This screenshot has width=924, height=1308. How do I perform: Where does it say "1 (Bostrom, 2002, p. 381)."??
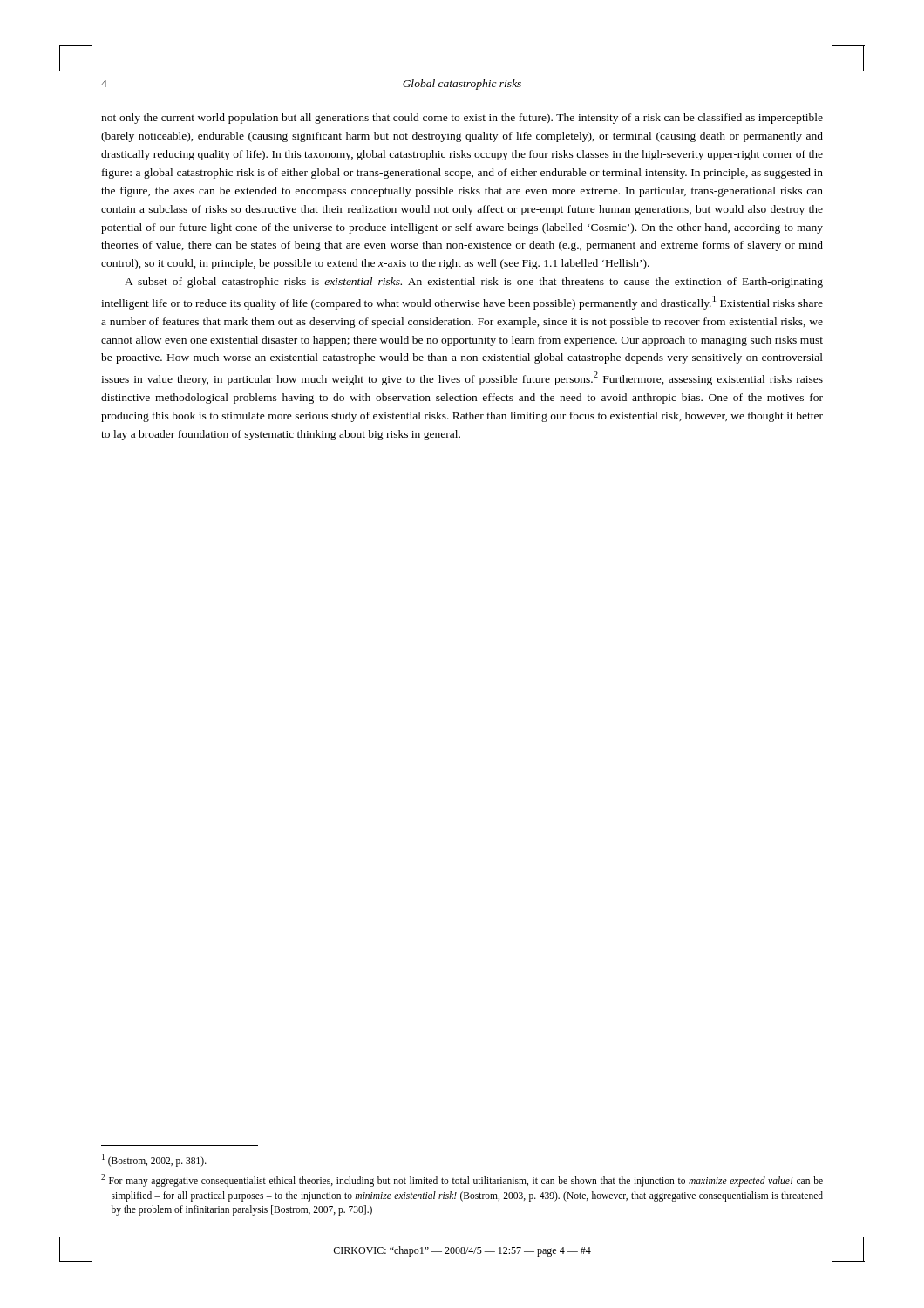click(x=154, y=1158)
